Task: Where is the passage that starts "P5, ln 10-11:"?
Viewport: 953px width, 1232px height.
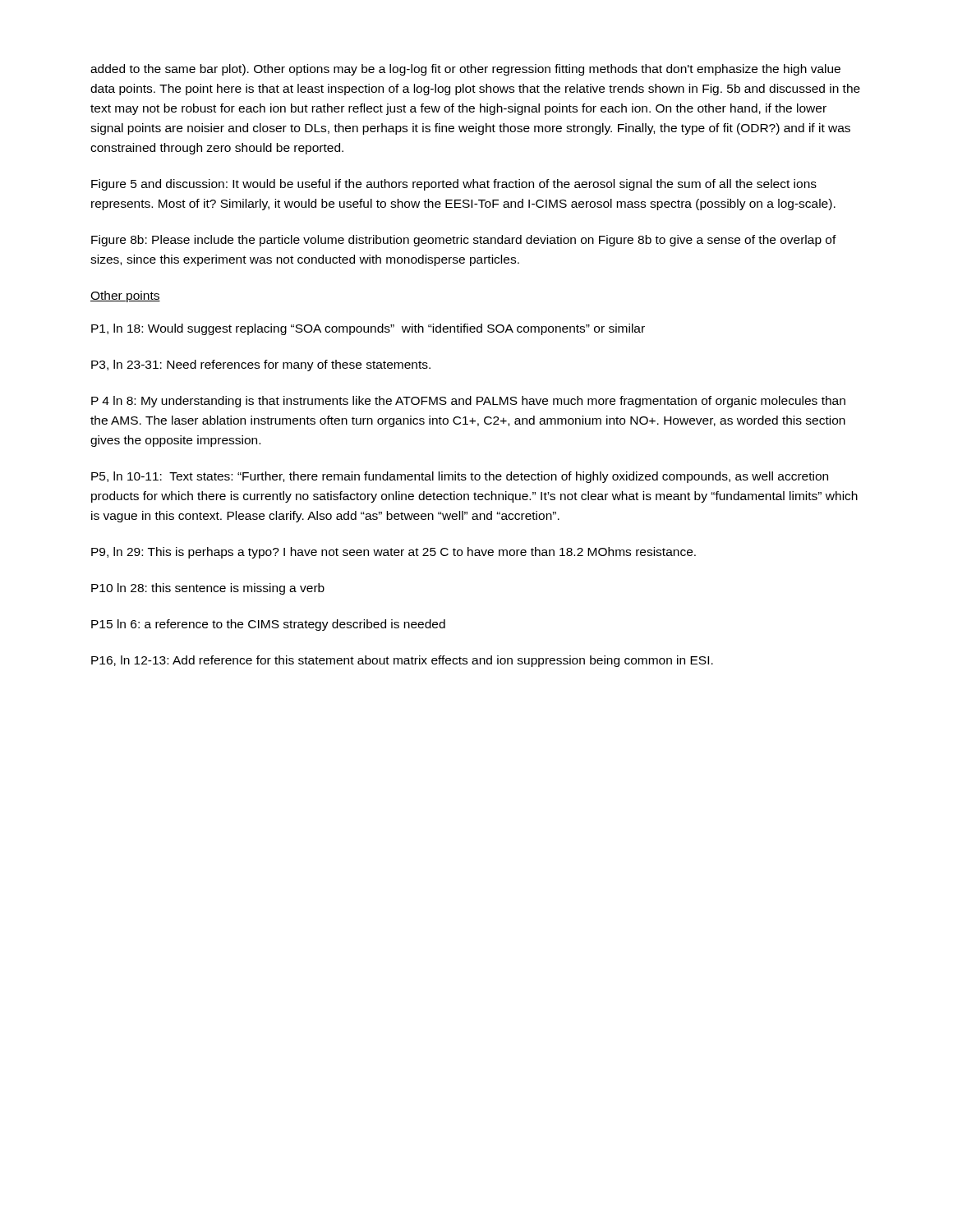Action: [x=474, y=496]
